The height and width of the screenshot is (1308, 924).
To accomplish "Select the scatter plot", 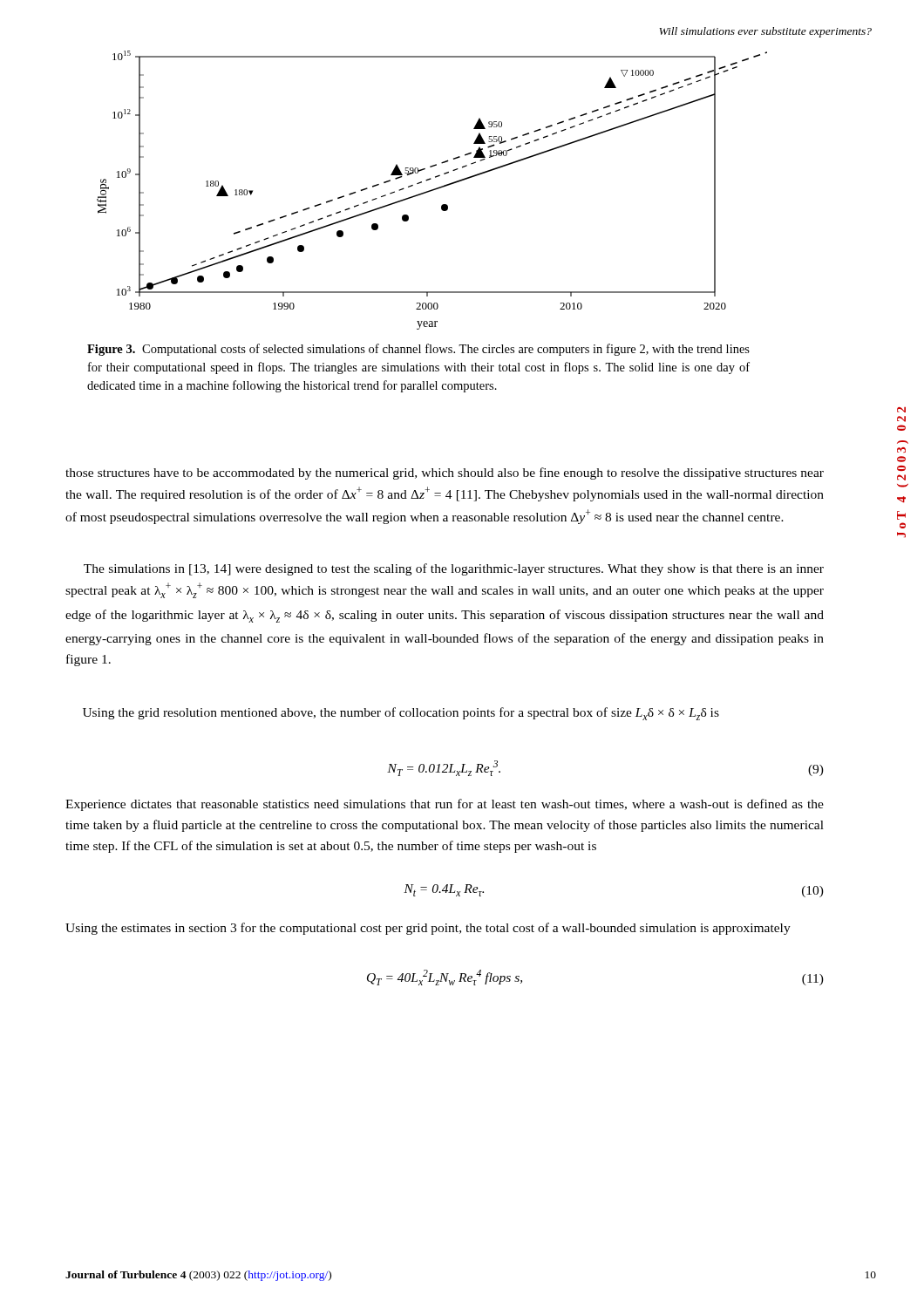I will tap(427, 192).
